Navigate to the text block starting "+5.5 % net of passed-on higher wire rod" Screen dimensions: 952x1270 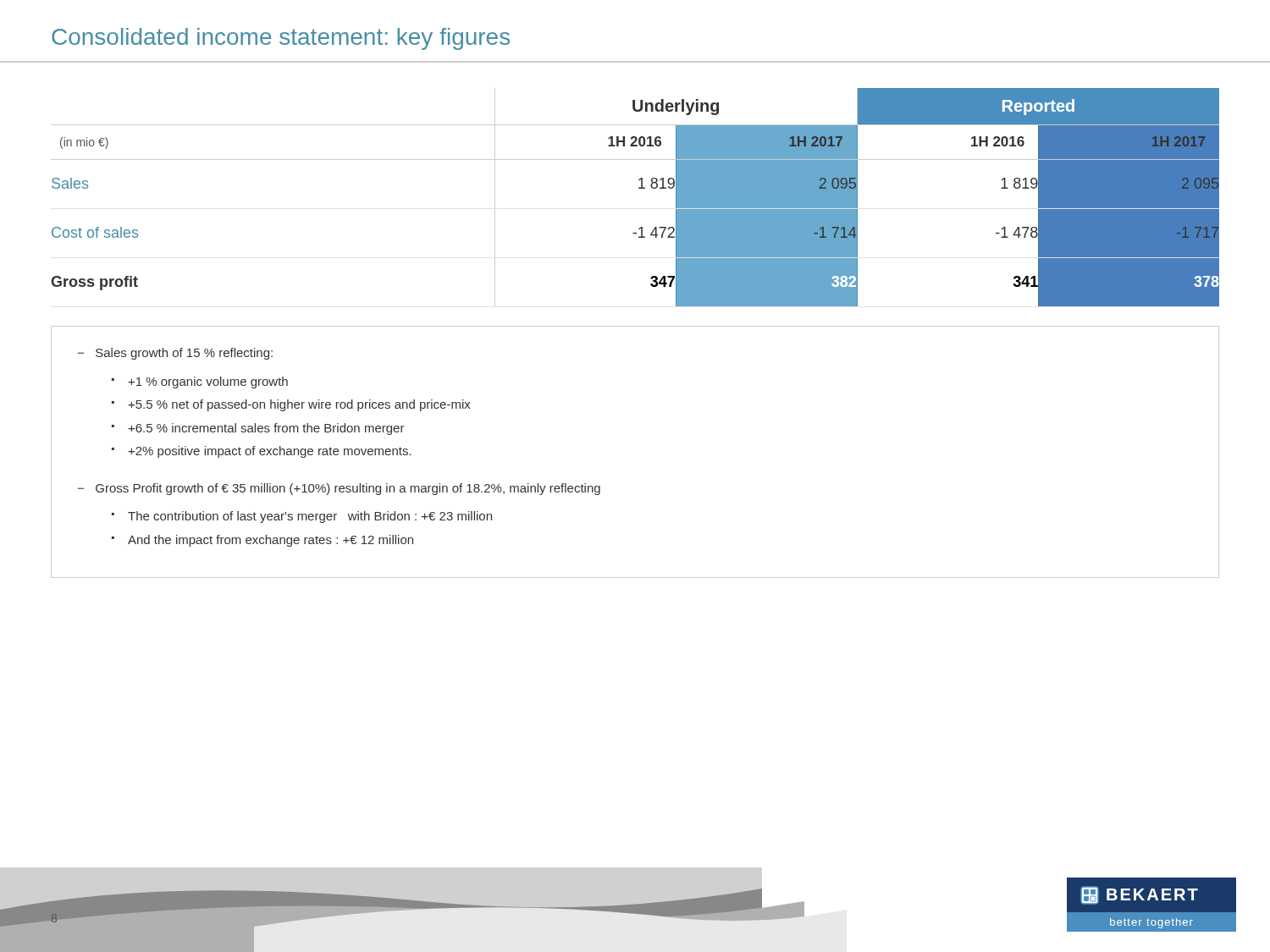pos(299,404)
